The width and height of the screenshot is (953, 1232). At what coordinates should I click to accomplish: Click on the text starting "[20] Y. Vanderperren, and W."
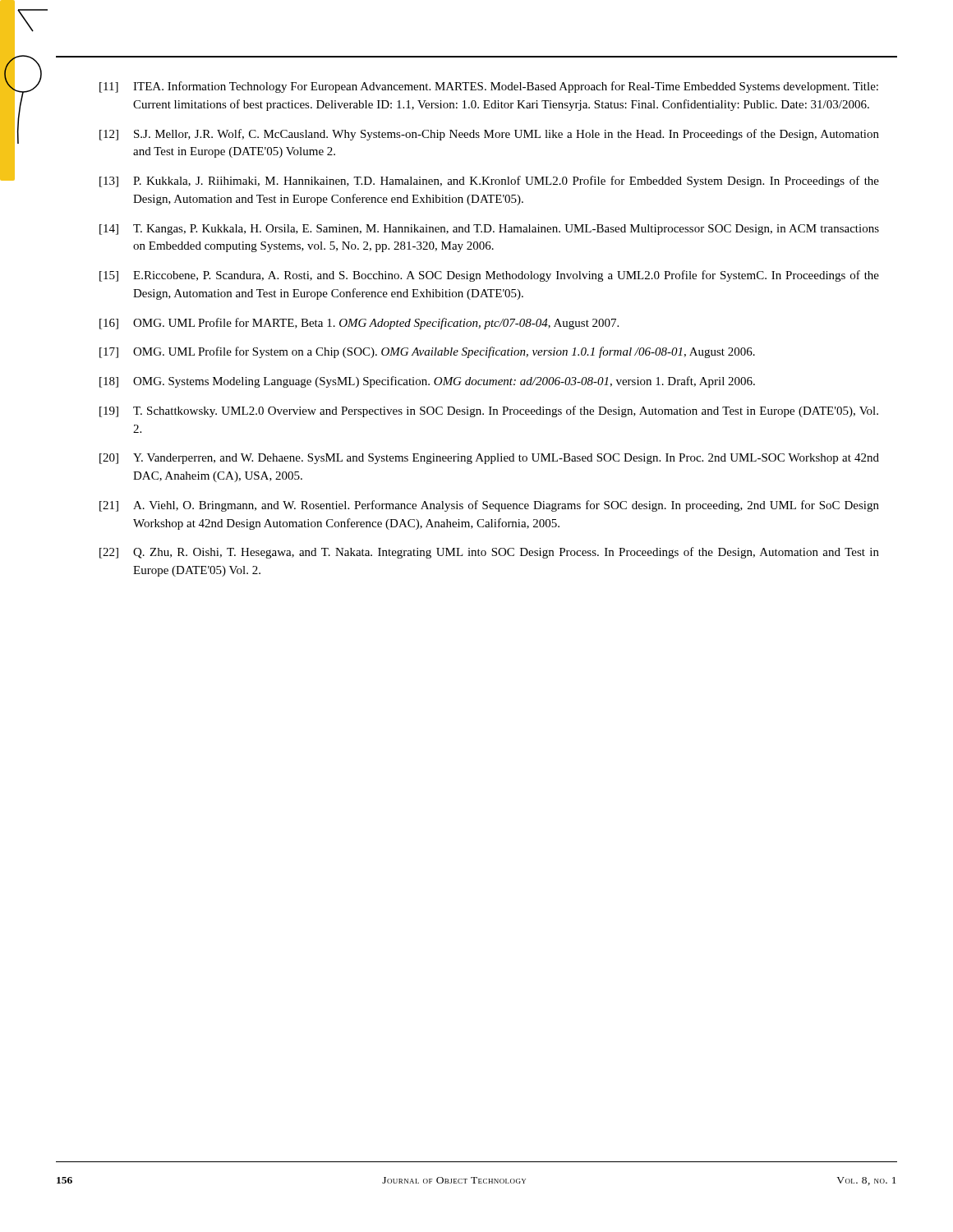(489, 467)
